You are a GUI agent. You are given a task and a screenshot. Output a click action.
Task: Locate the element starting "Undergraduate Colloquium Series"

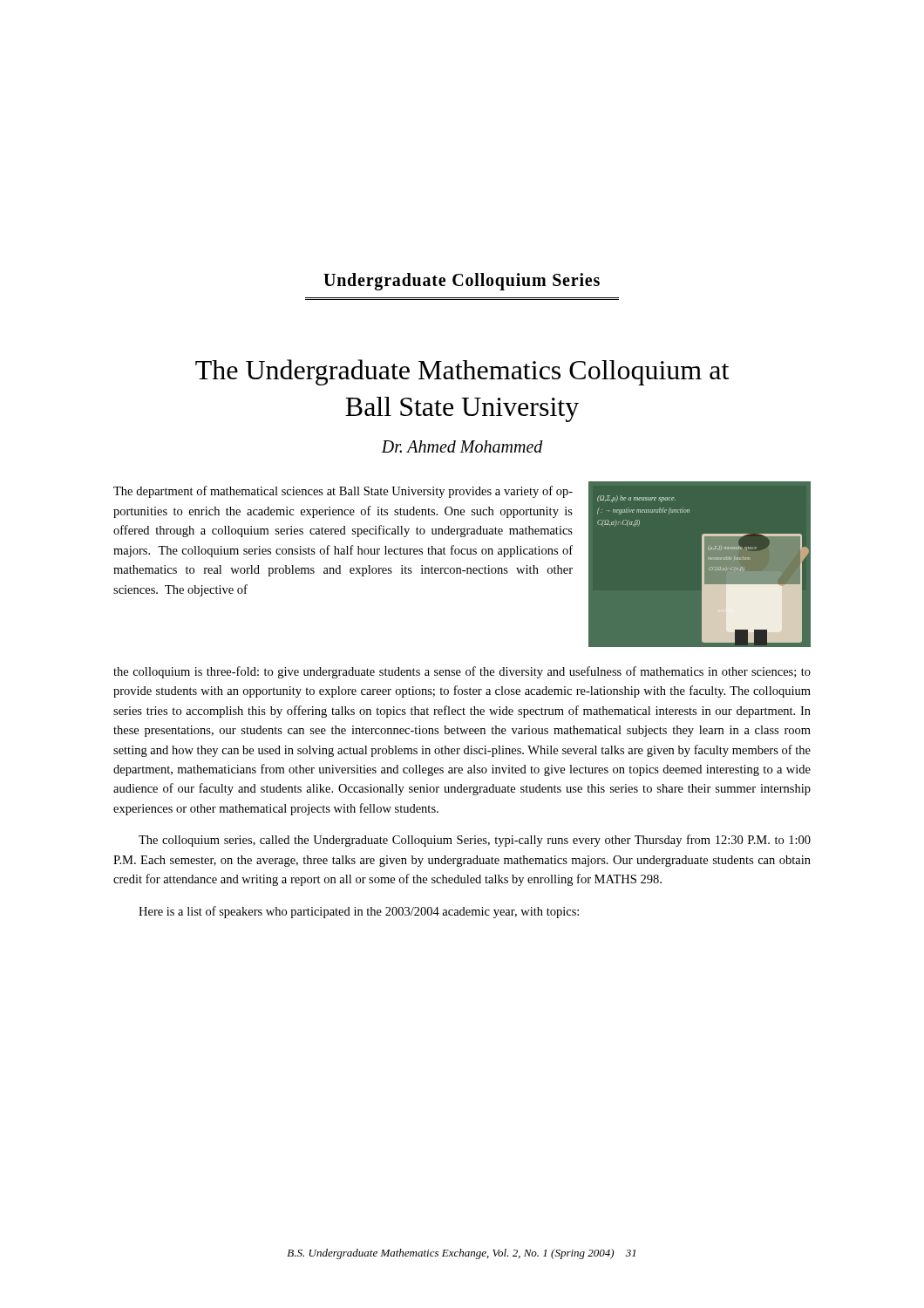pos(462,285)
